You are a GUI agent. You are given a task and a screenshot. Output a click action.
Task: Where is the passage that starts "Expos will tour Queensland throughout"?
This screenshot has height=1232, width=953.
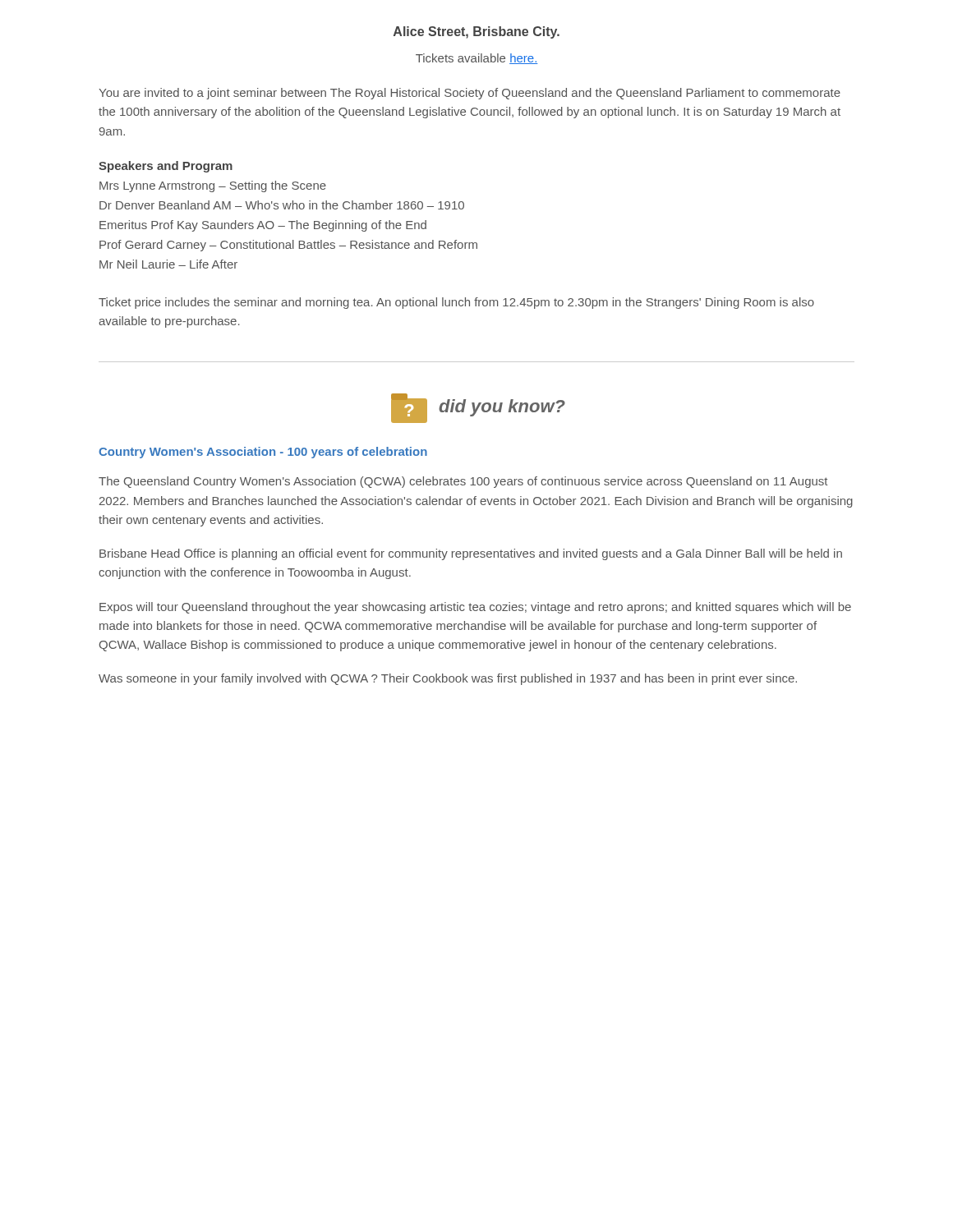coord(475,625)
